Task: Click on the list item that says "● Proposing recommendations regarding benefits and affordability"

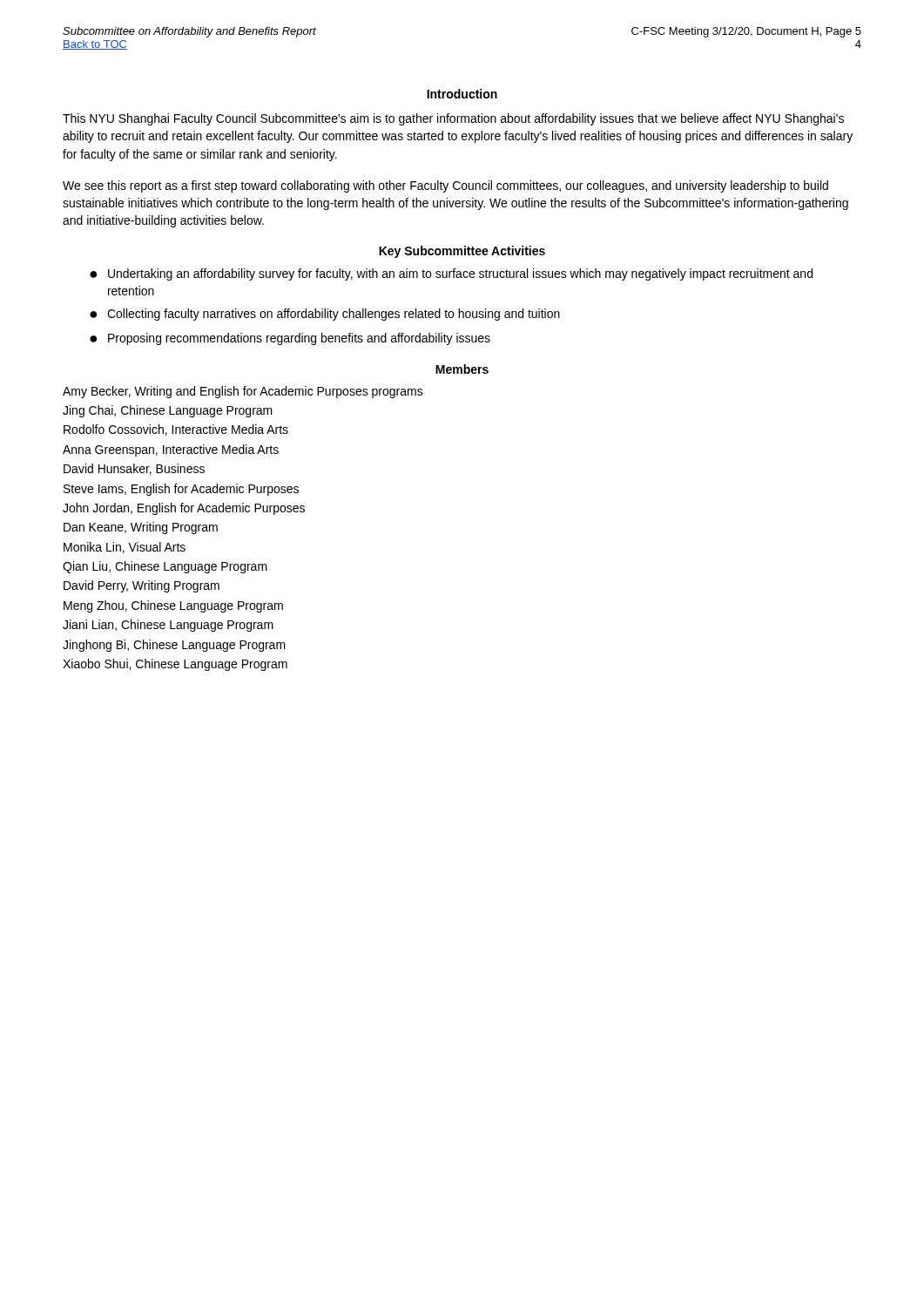Action: tap(475, 339)
